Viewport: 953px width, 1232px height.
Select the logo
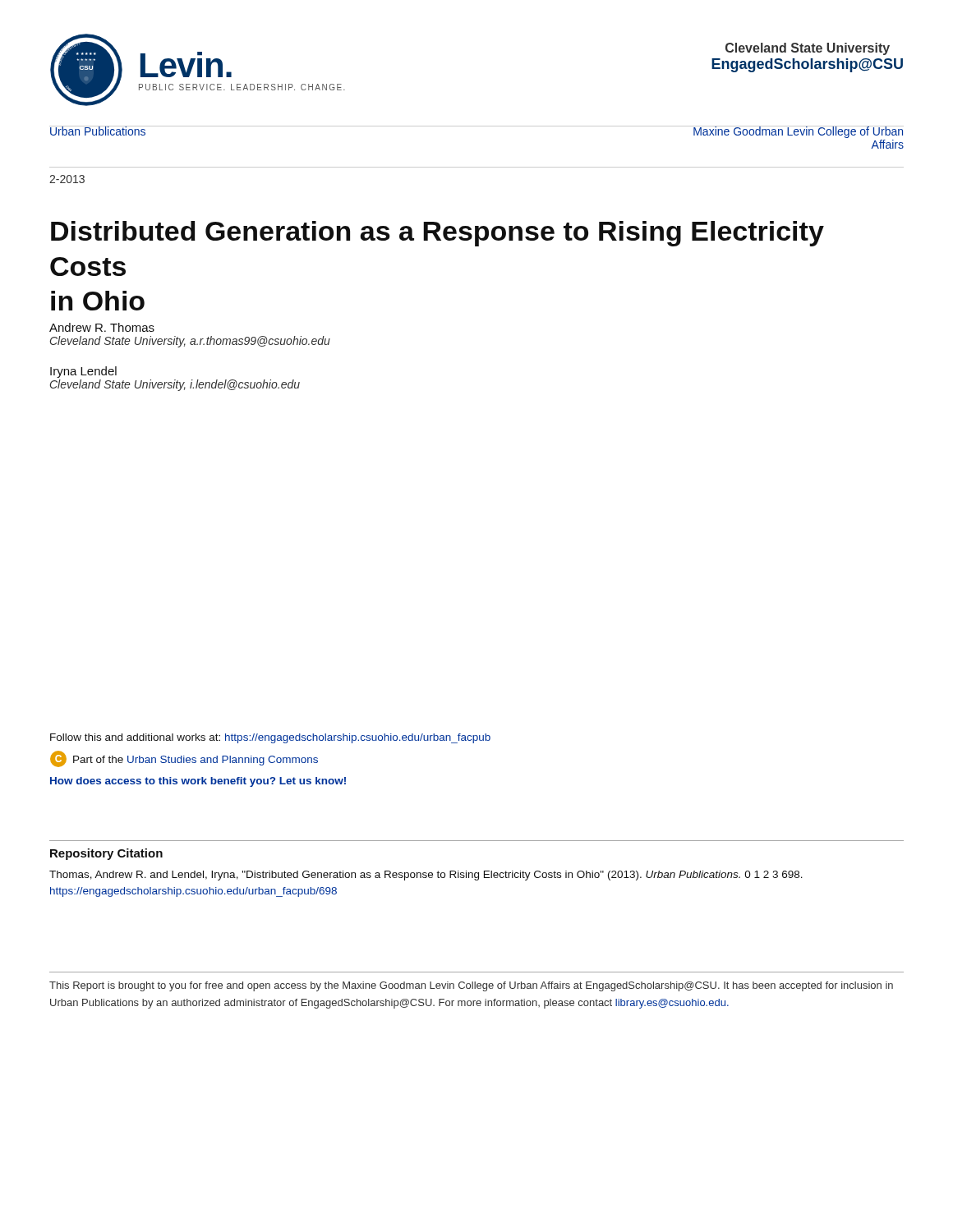[x=198, y=70]
